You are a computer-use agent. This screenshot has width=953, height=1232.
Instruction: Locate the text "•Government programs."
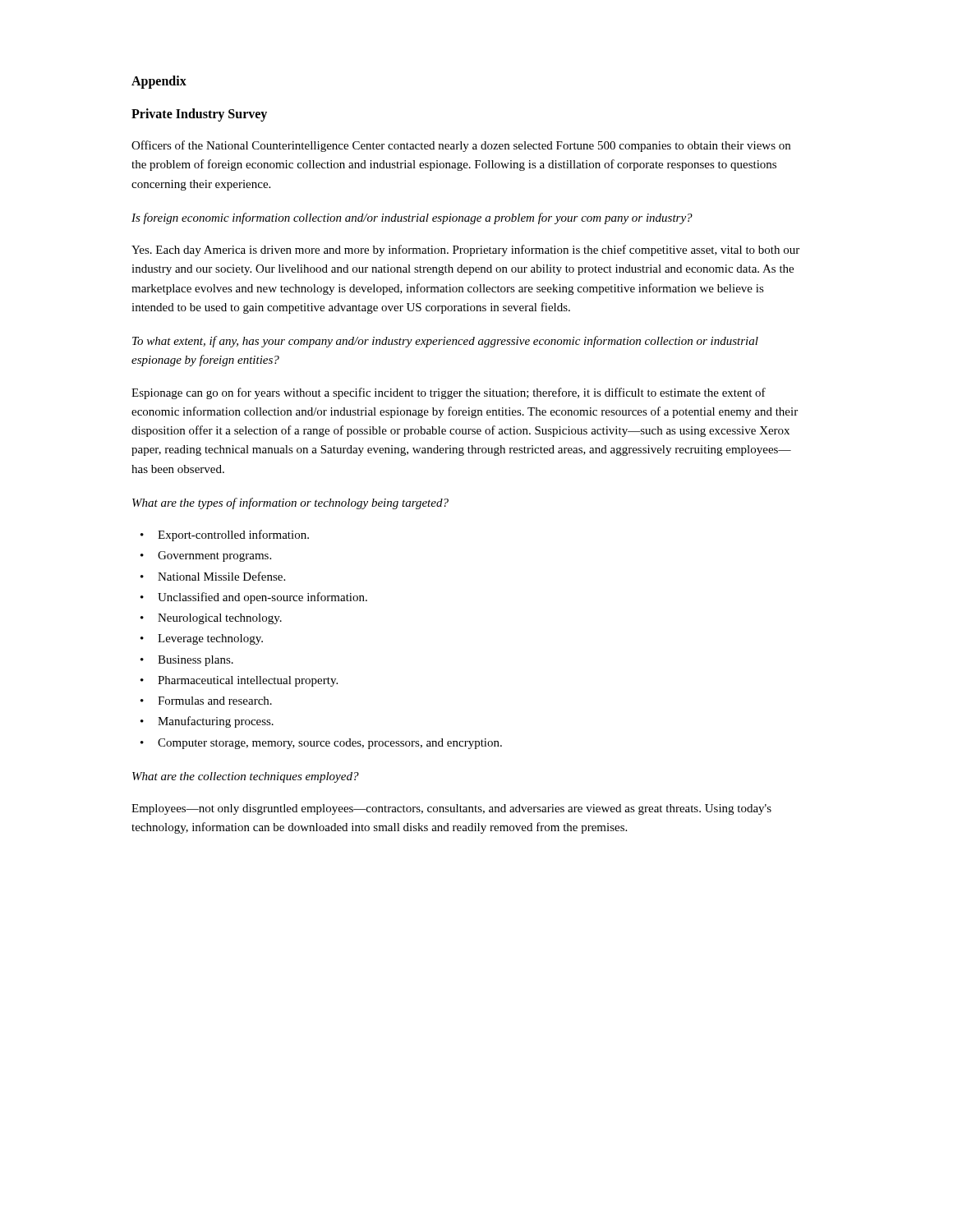(206, 556)
